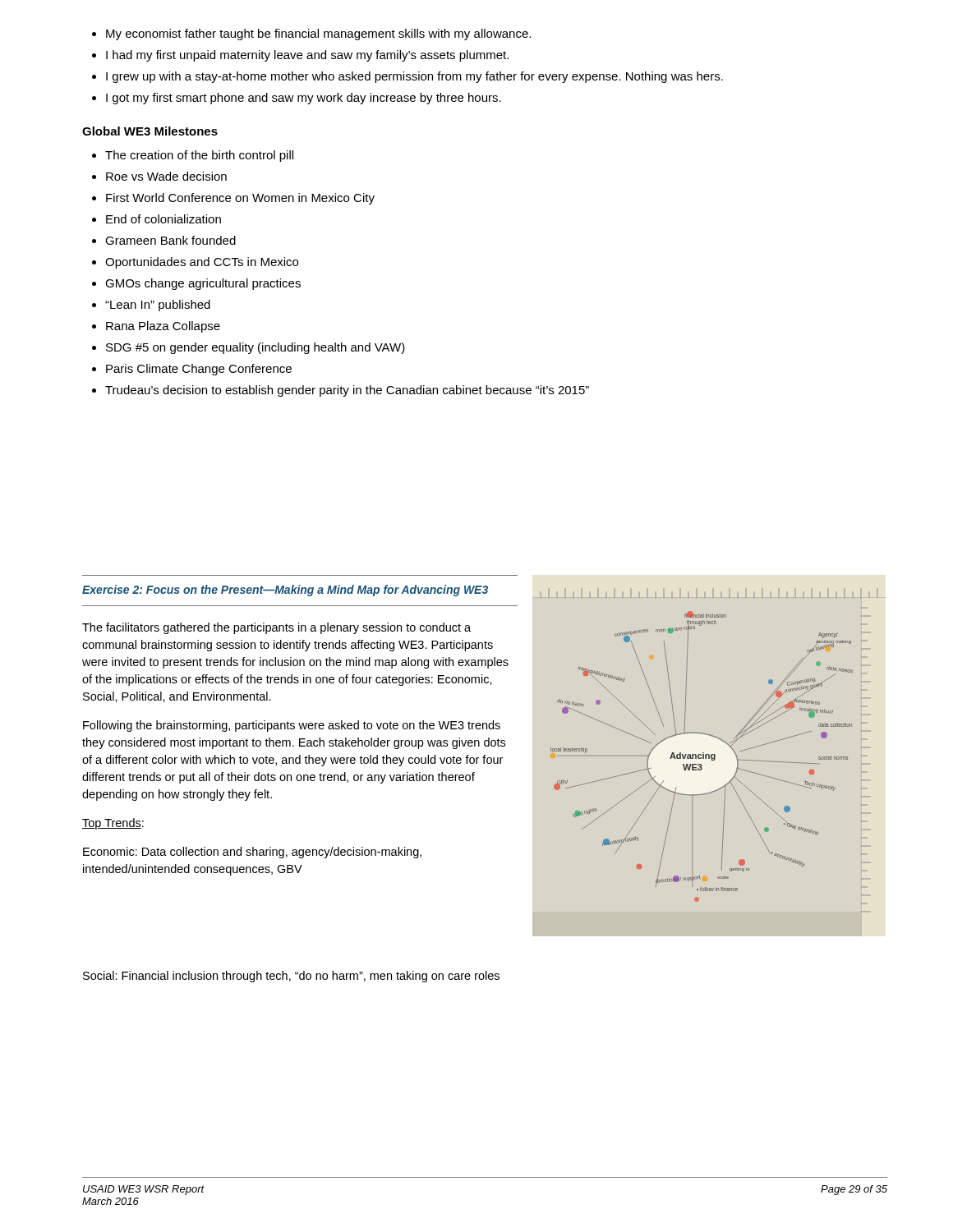Image resolution: width=953 pixels, height=1232 pixels.
Task: Where does it say "Paris Climate Change Conference"?
Action: tap(199, 370)
